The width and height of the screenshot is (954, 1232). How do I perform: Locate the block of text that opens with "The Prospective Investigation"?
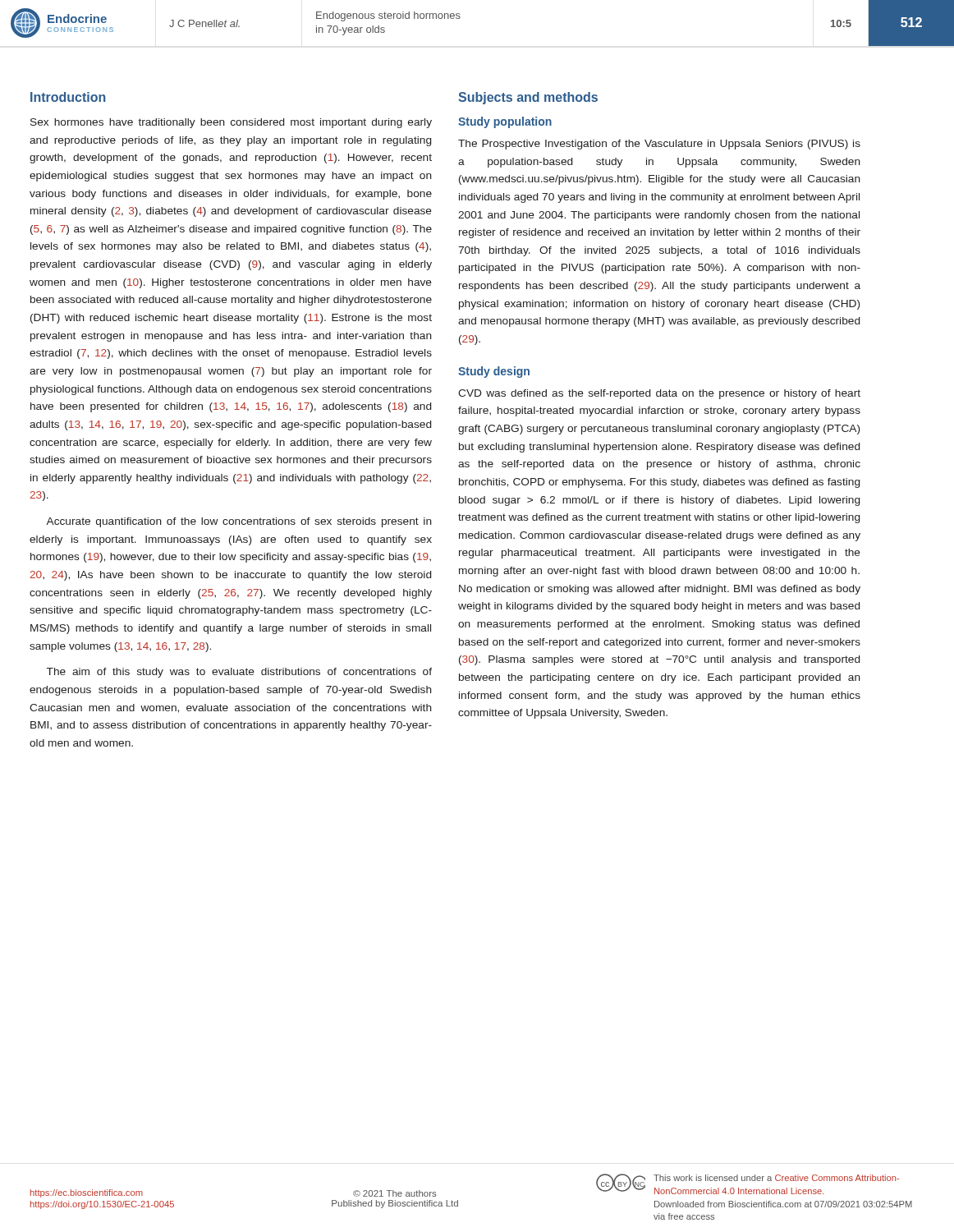click(659, 241)
